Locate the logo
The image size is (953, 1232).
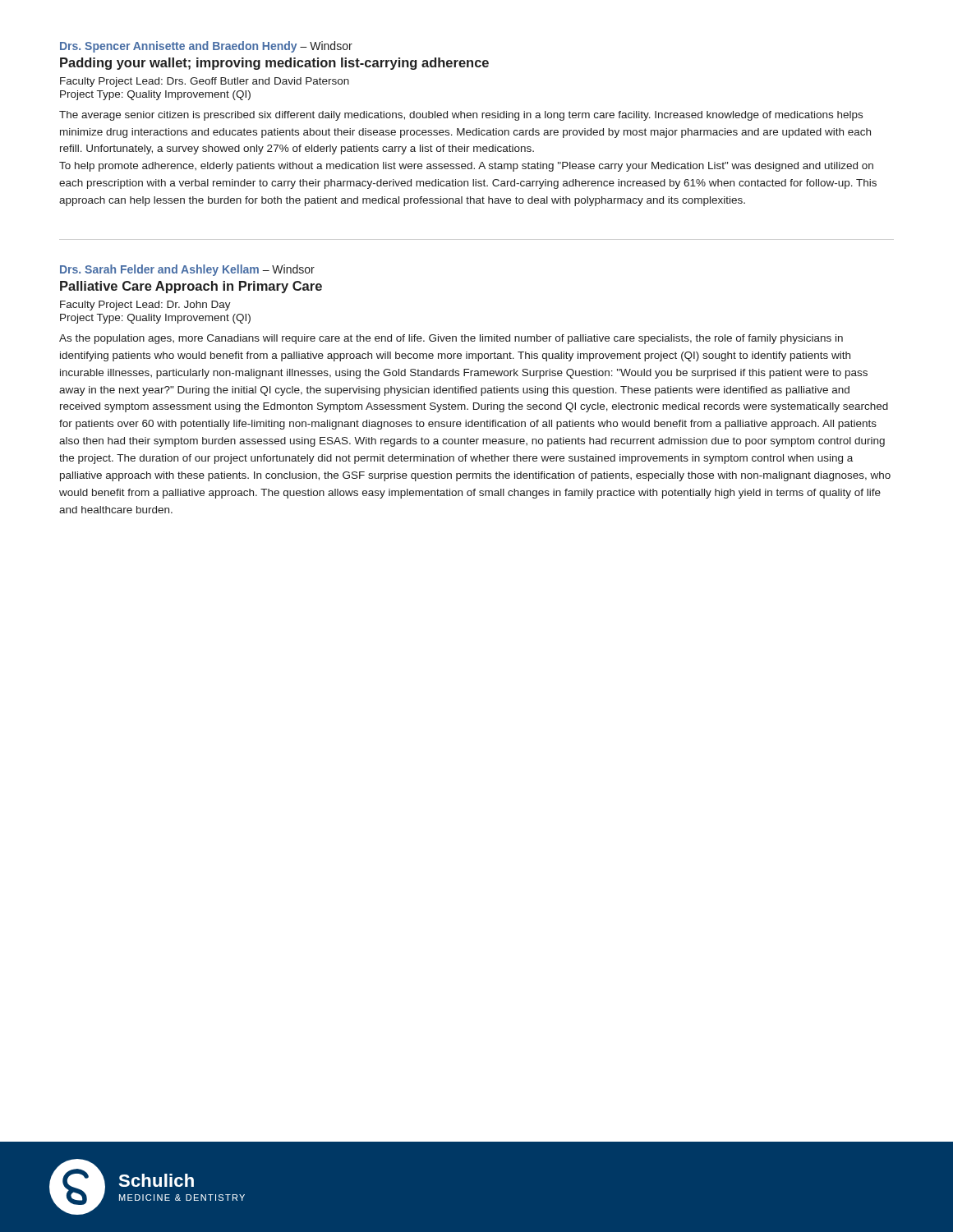(x=476, y=1187)
